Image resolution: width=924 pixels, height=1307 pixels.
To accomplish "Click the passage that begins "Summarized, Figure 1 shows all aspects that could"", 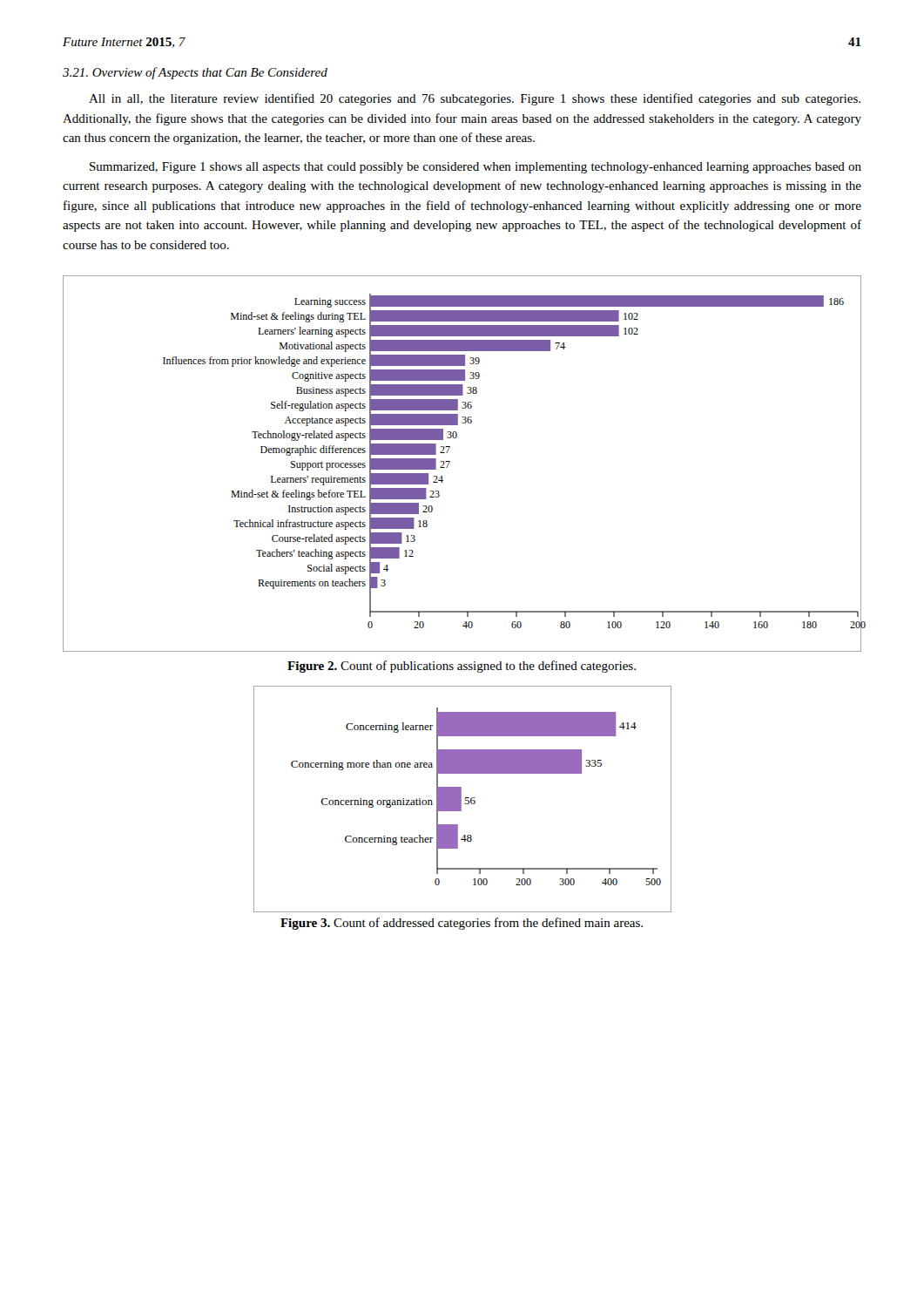I will 462,205.
